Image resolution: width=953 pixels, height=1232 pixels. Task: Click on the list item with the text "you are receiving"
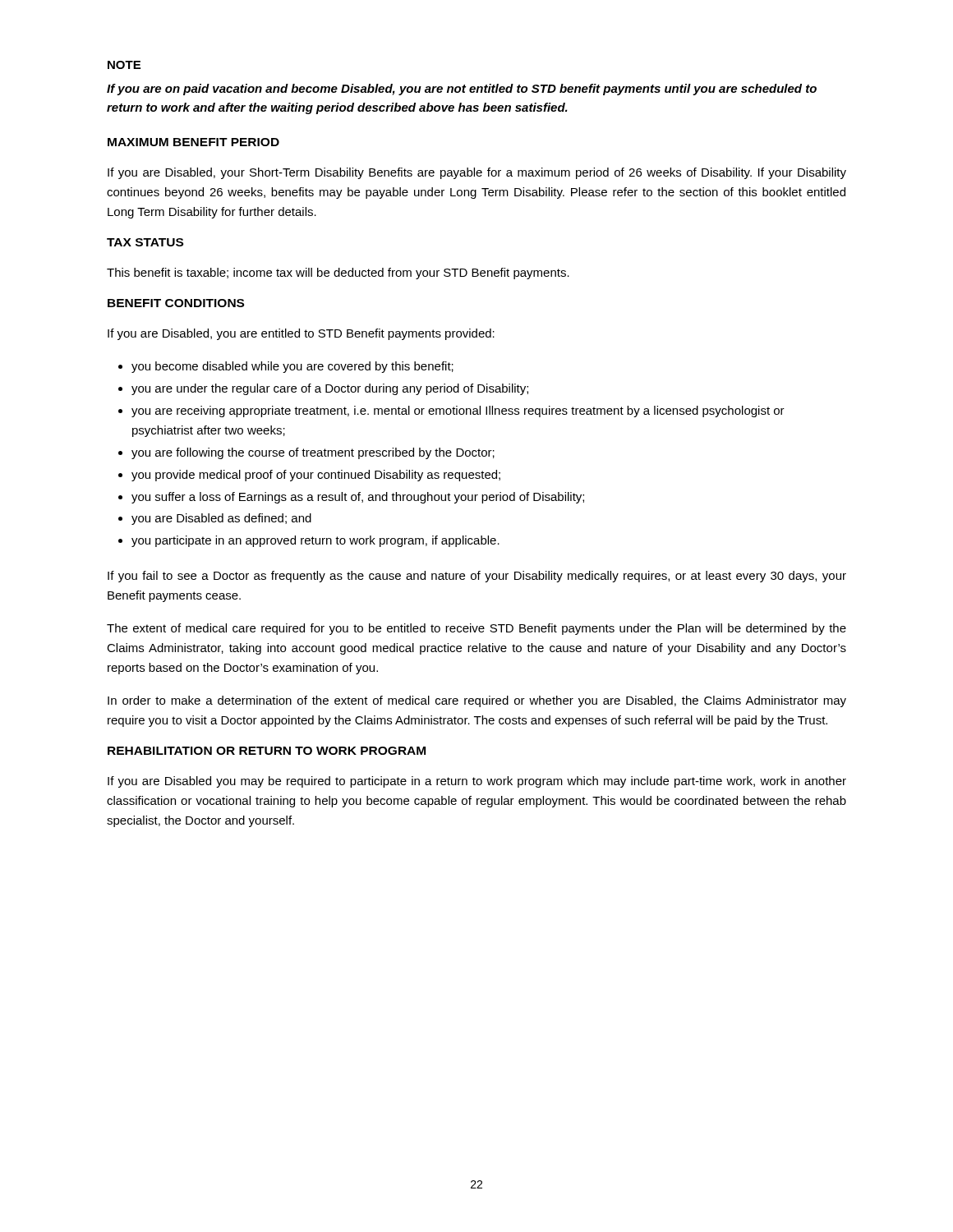(x=458, y=420)
